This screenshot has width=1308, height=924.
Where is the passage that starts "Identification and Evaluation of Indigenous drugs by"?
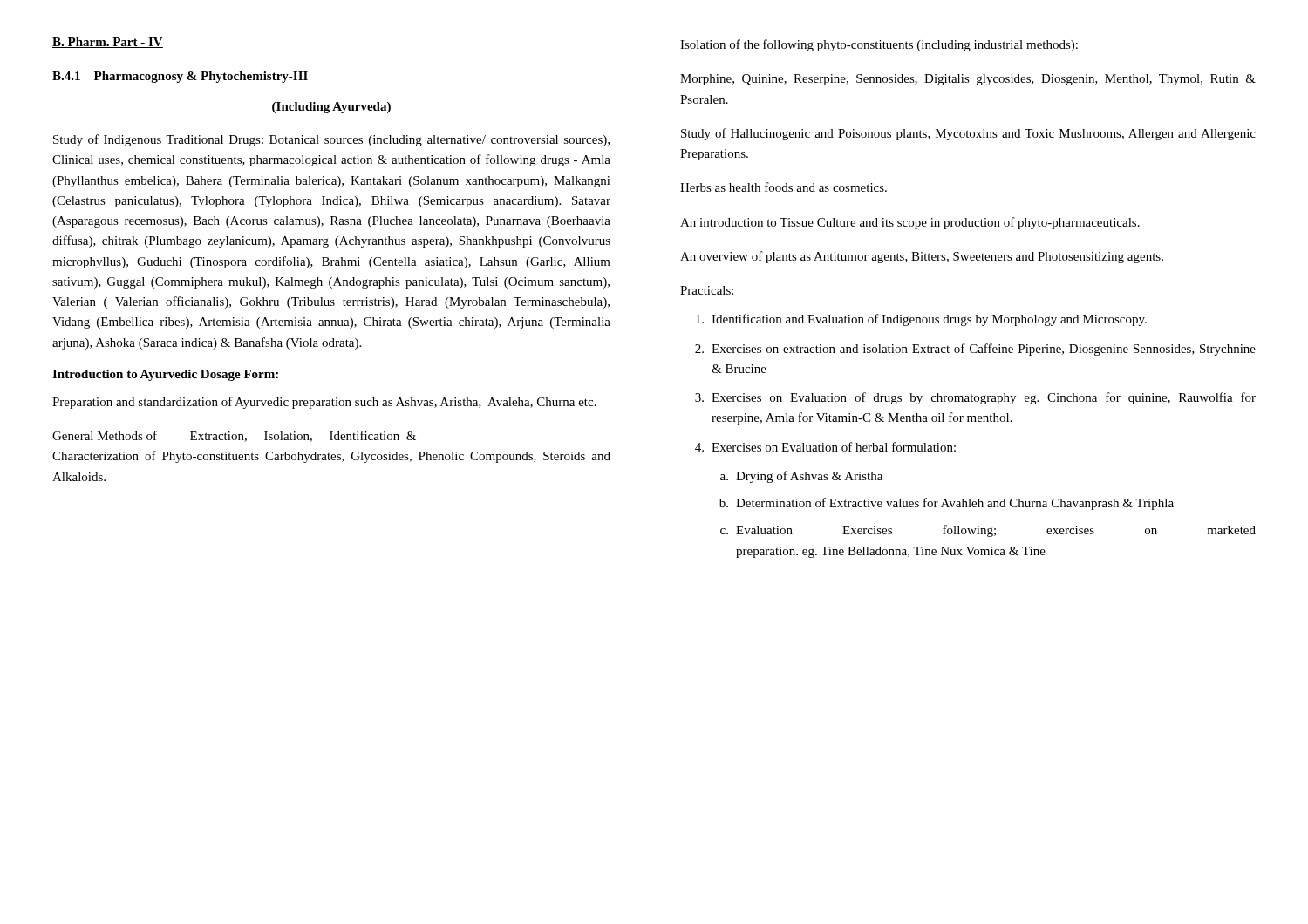pos(968,320)
